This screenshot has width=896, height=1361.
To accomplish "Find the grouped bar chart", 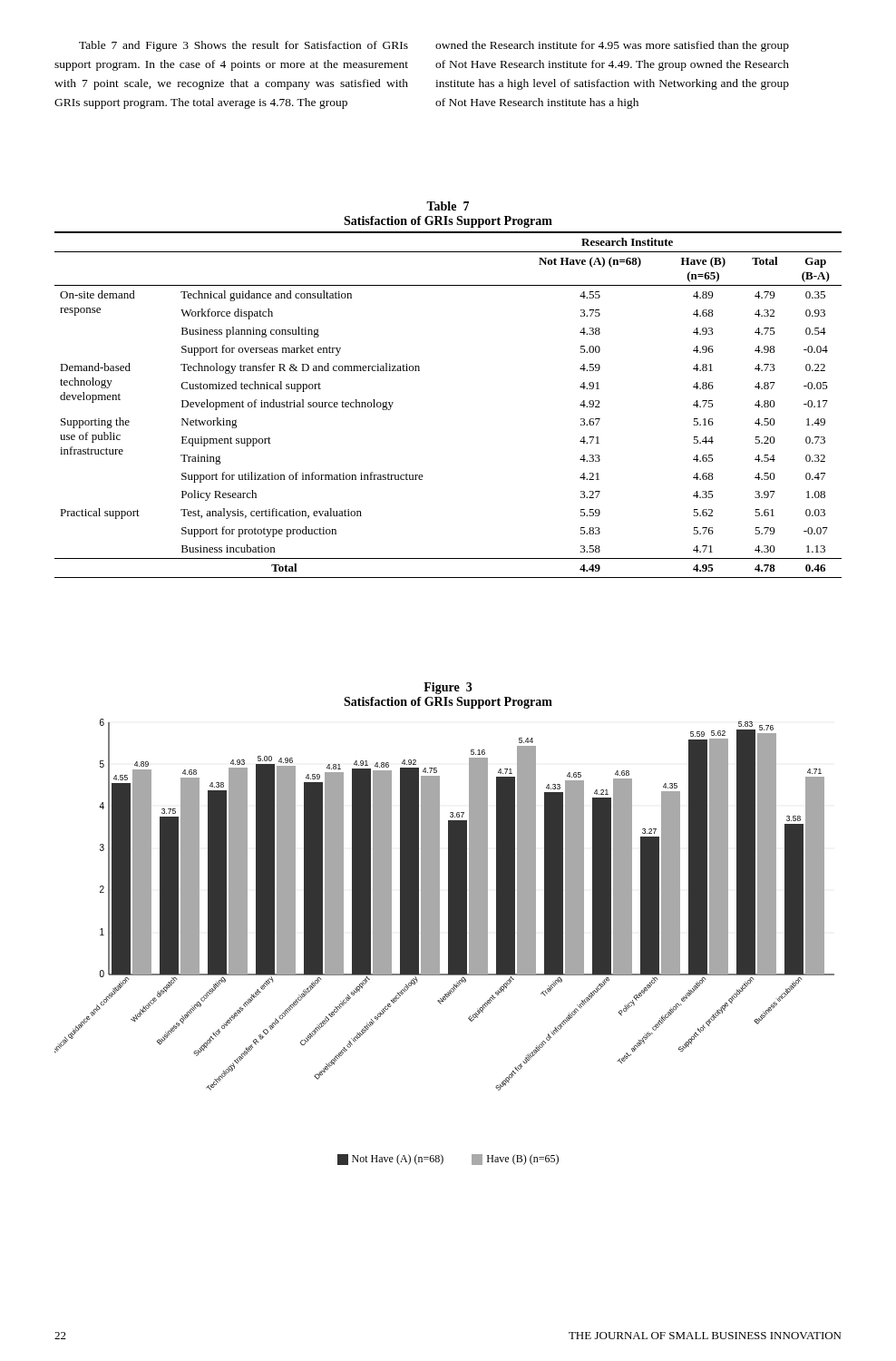I will (448, 940).
